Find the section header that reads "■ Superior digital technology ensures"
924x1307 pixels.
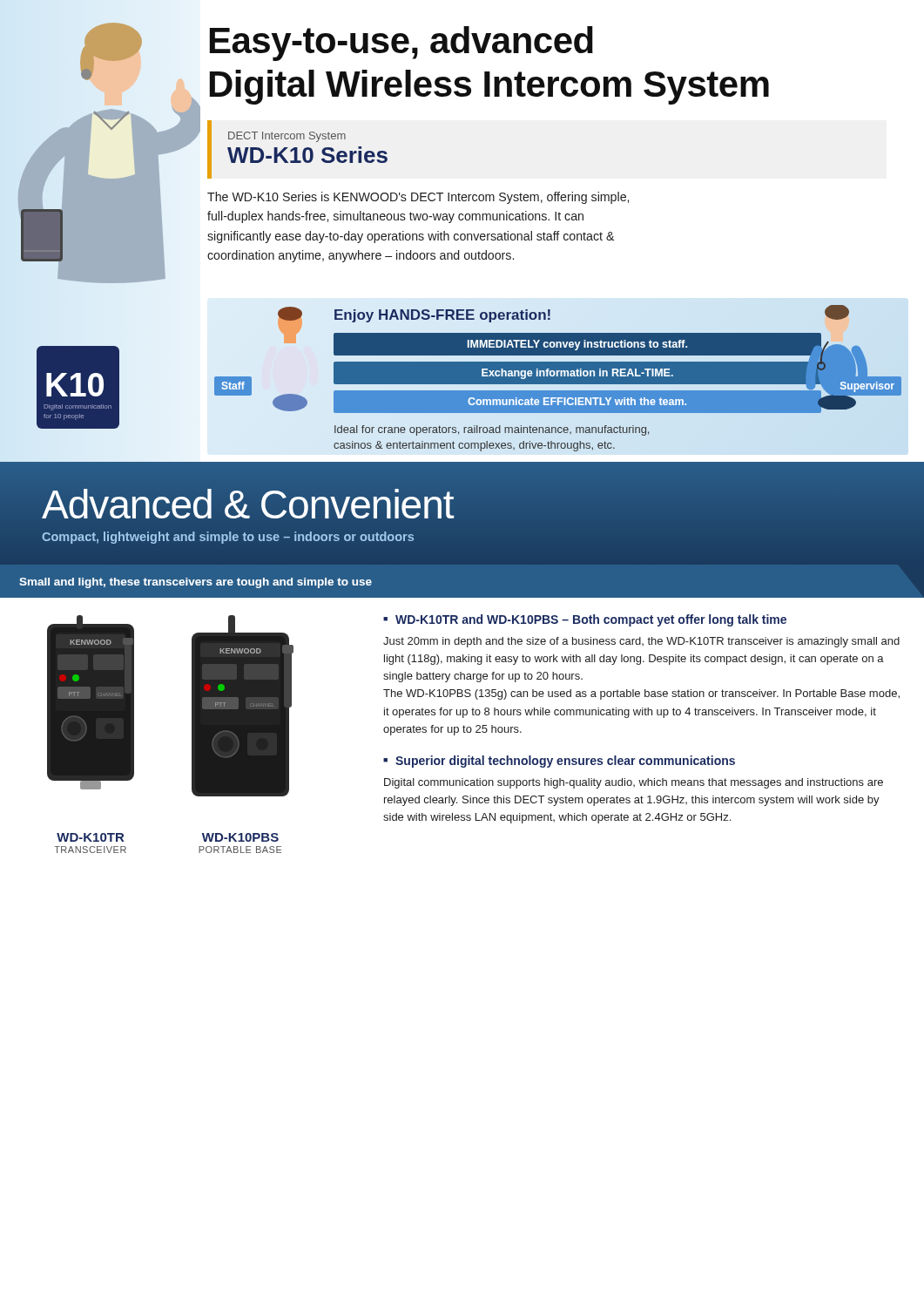tap(559, 761)
